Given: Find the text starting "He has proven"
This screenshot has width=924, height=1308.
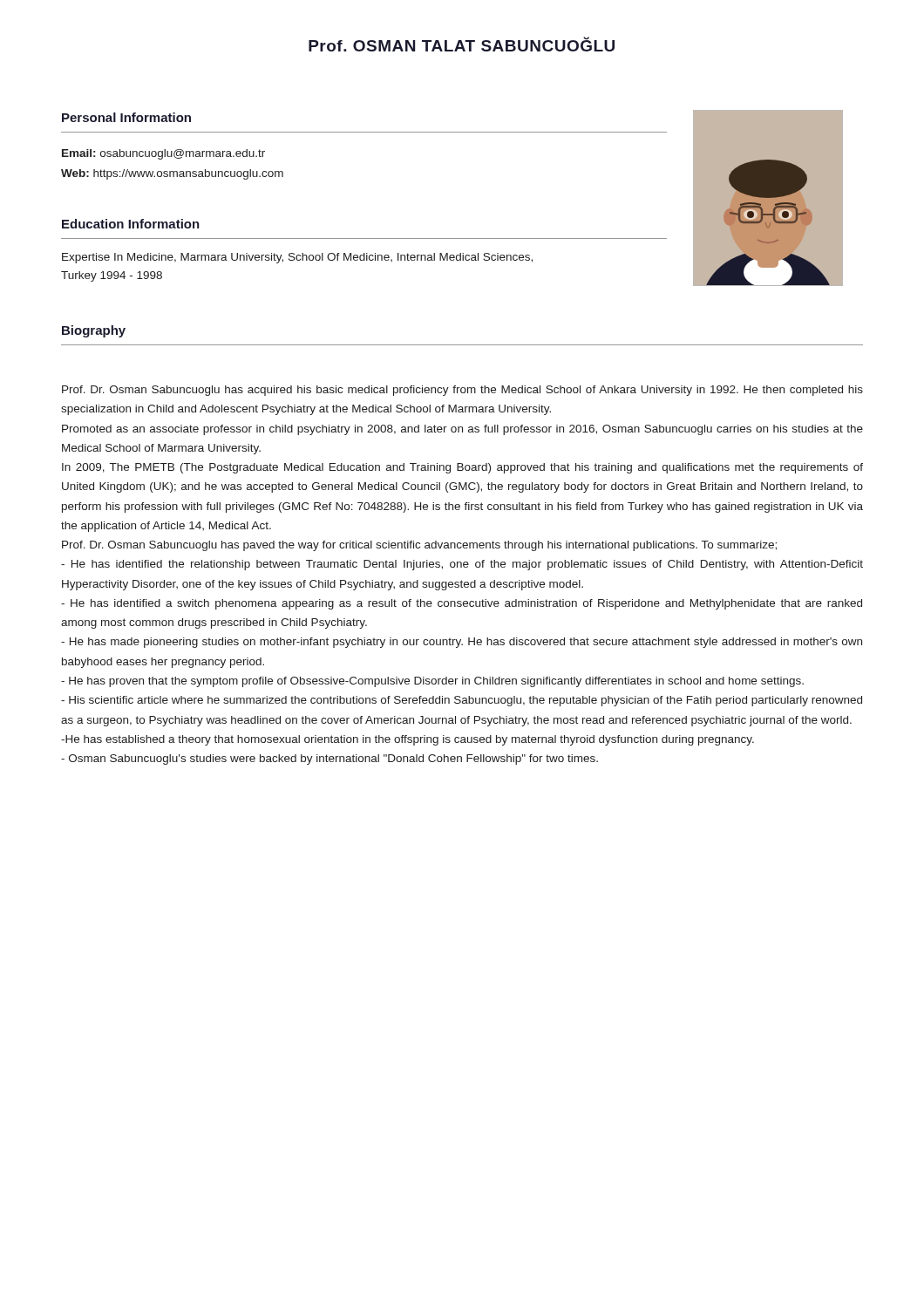Looking at the screenshot, I should pos(462,681).
